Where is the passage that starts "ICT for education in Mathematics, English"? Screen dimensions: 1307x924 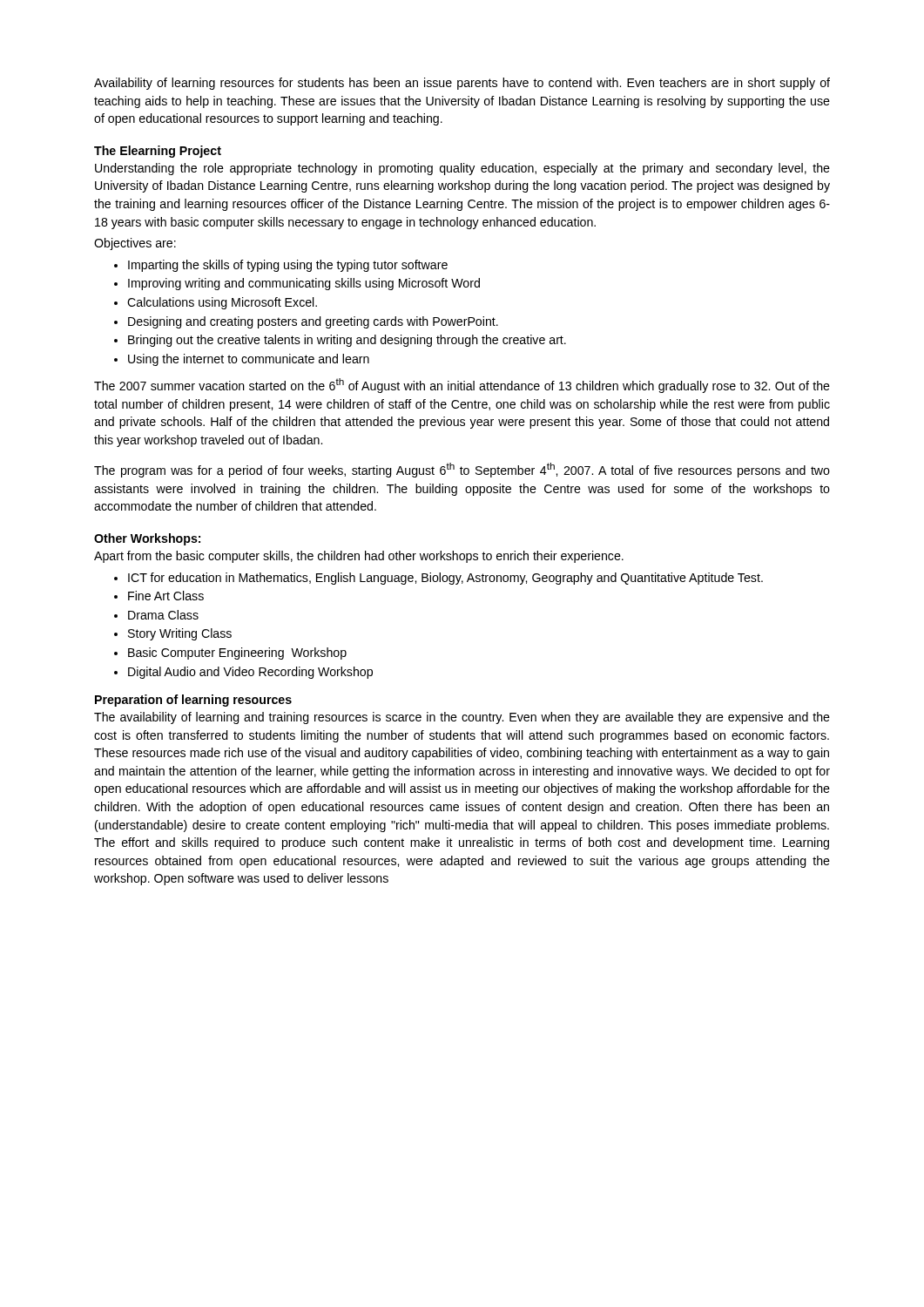[479, 578]
